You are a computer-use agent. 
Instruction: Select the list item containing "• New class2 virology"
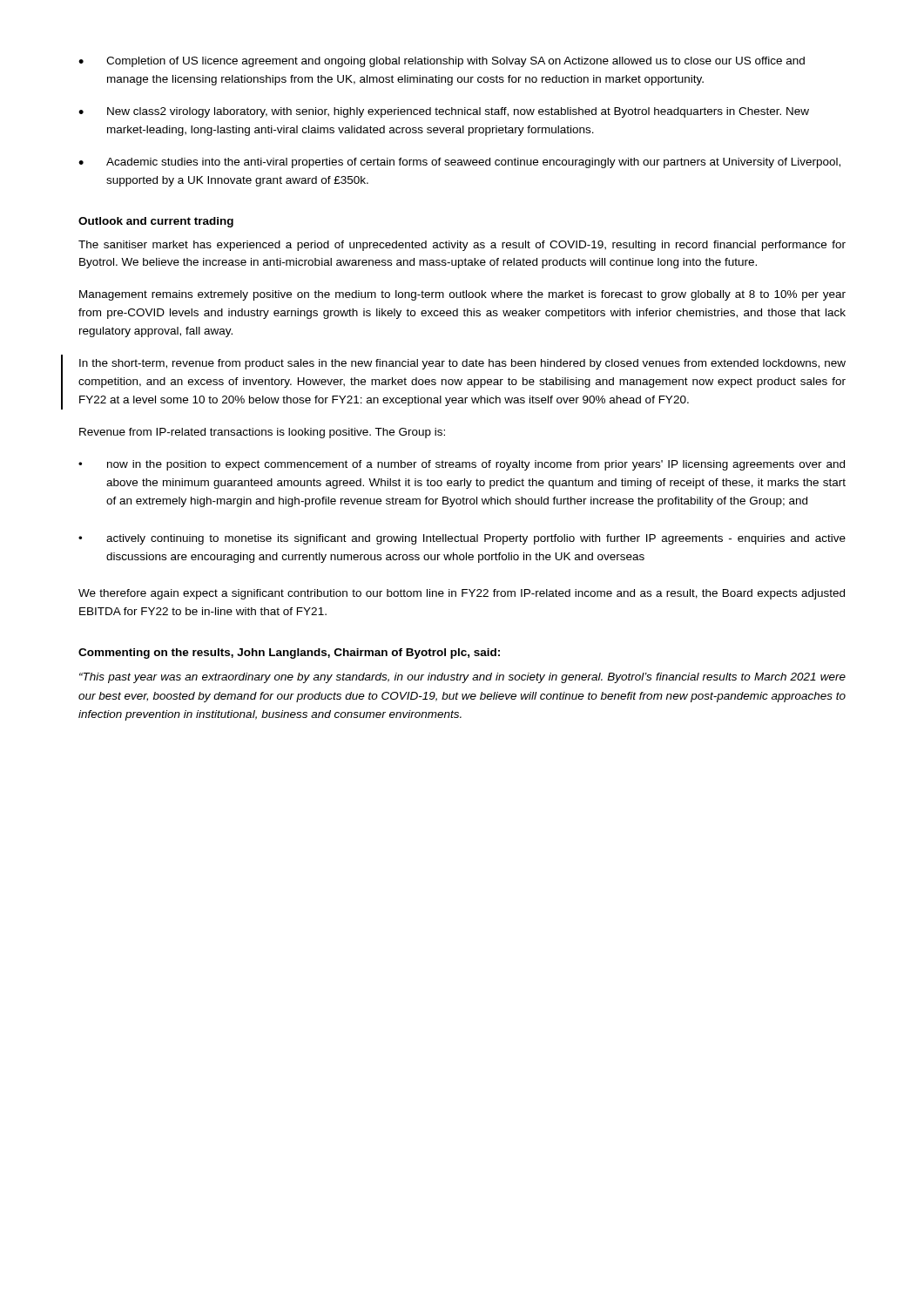(462, 121)
